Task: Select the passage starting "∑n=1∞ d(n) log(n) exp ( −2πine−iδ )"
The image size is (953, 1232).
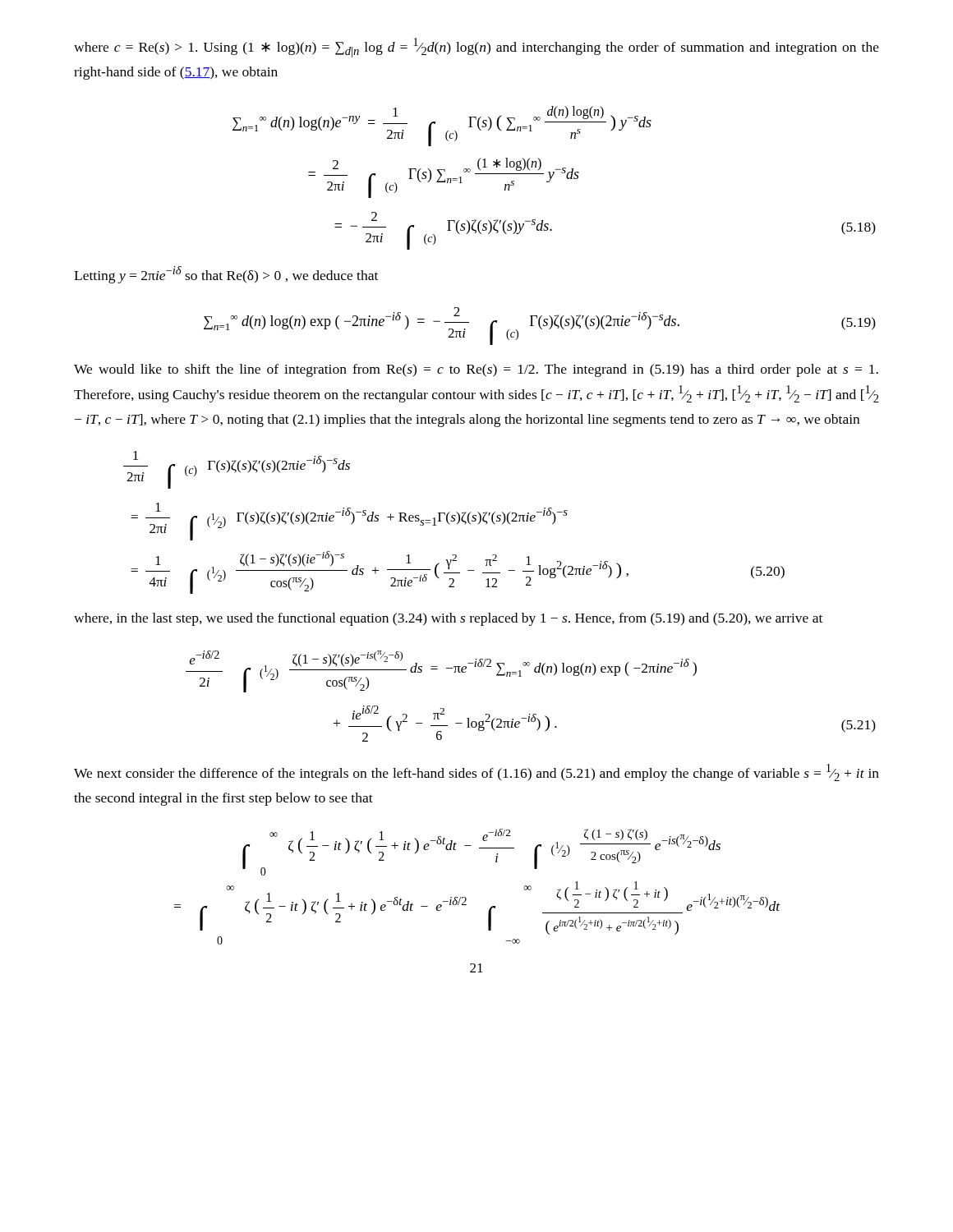Action: coord(476,322)
